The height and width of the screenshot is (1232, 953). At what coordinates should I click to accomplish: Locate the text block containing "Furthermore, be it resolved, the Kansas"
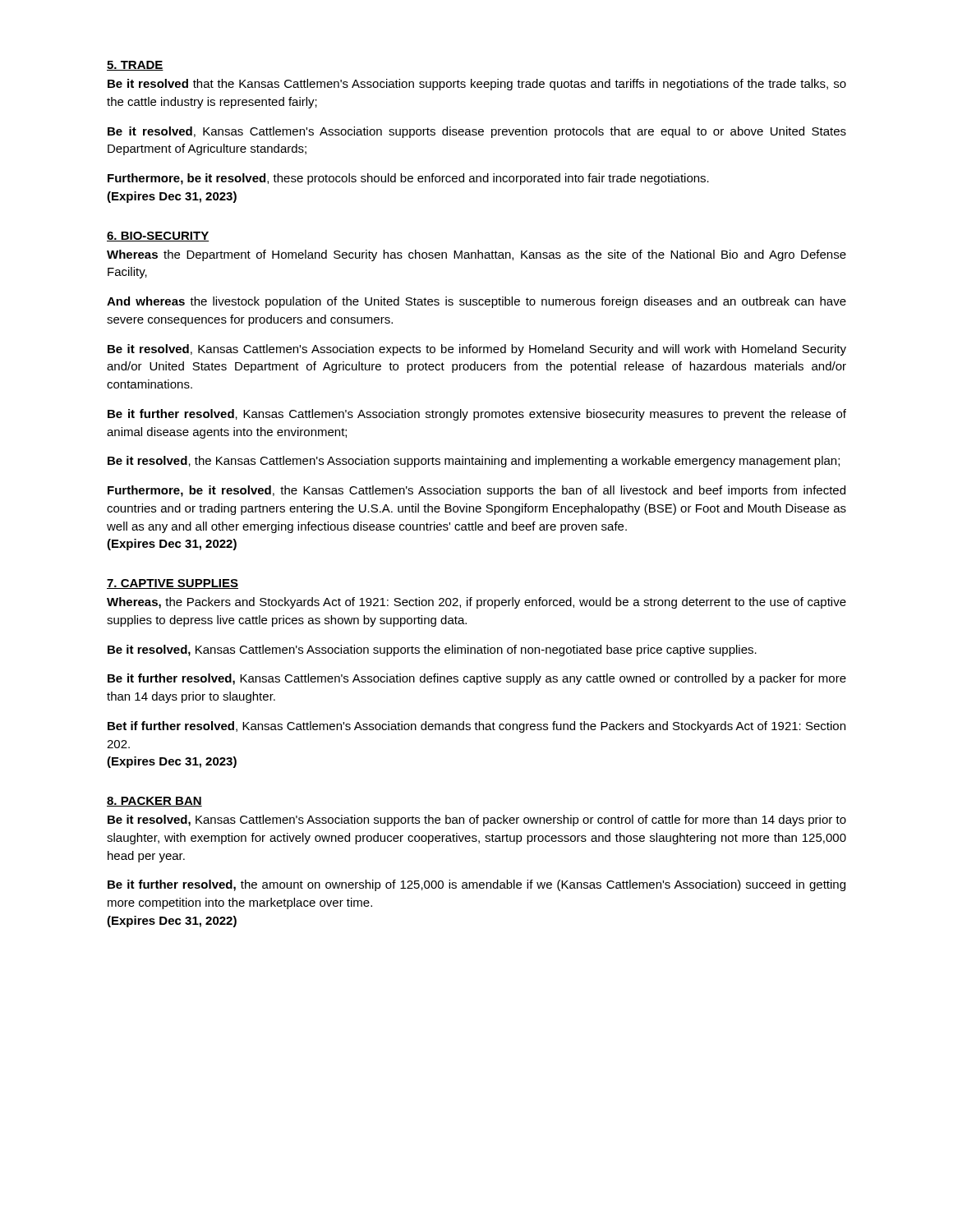(476, 517)
